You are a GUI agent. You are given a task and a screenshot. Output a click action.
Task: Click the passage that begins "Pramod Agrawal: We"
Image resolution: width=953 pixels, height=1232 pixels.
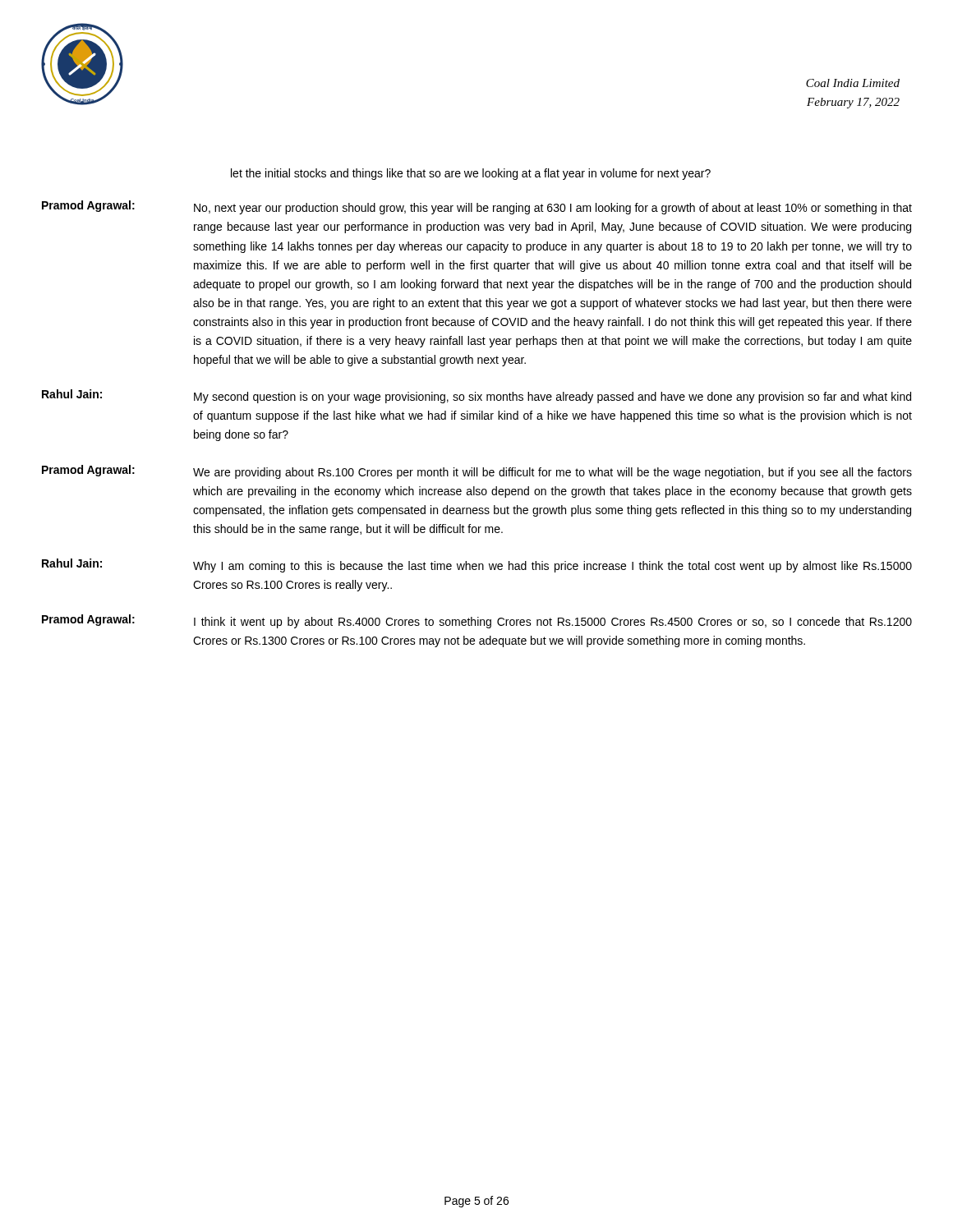tap(476, 501)
